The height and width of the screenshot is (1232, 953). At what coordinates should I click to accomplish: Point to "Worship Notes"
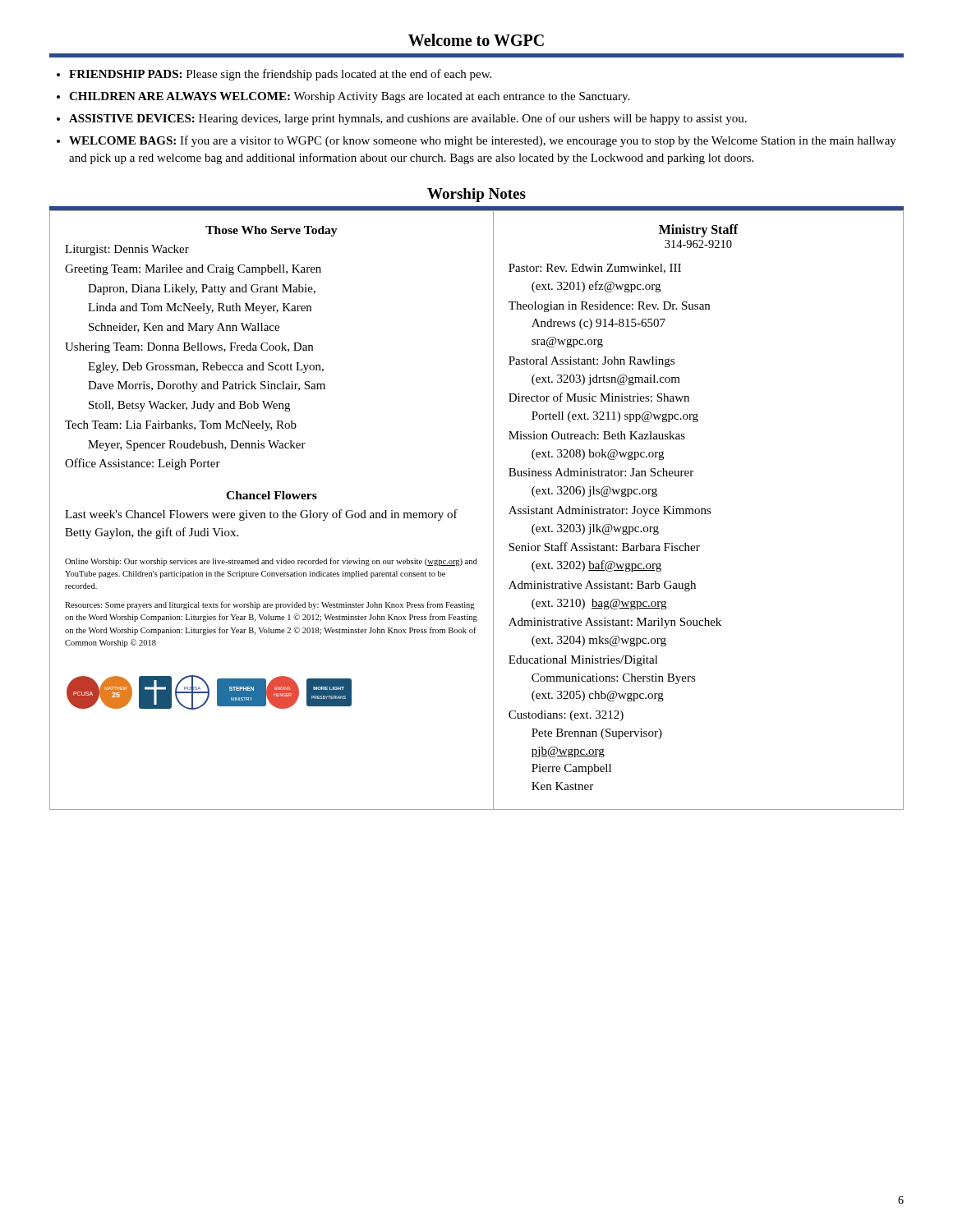[476, 193]
